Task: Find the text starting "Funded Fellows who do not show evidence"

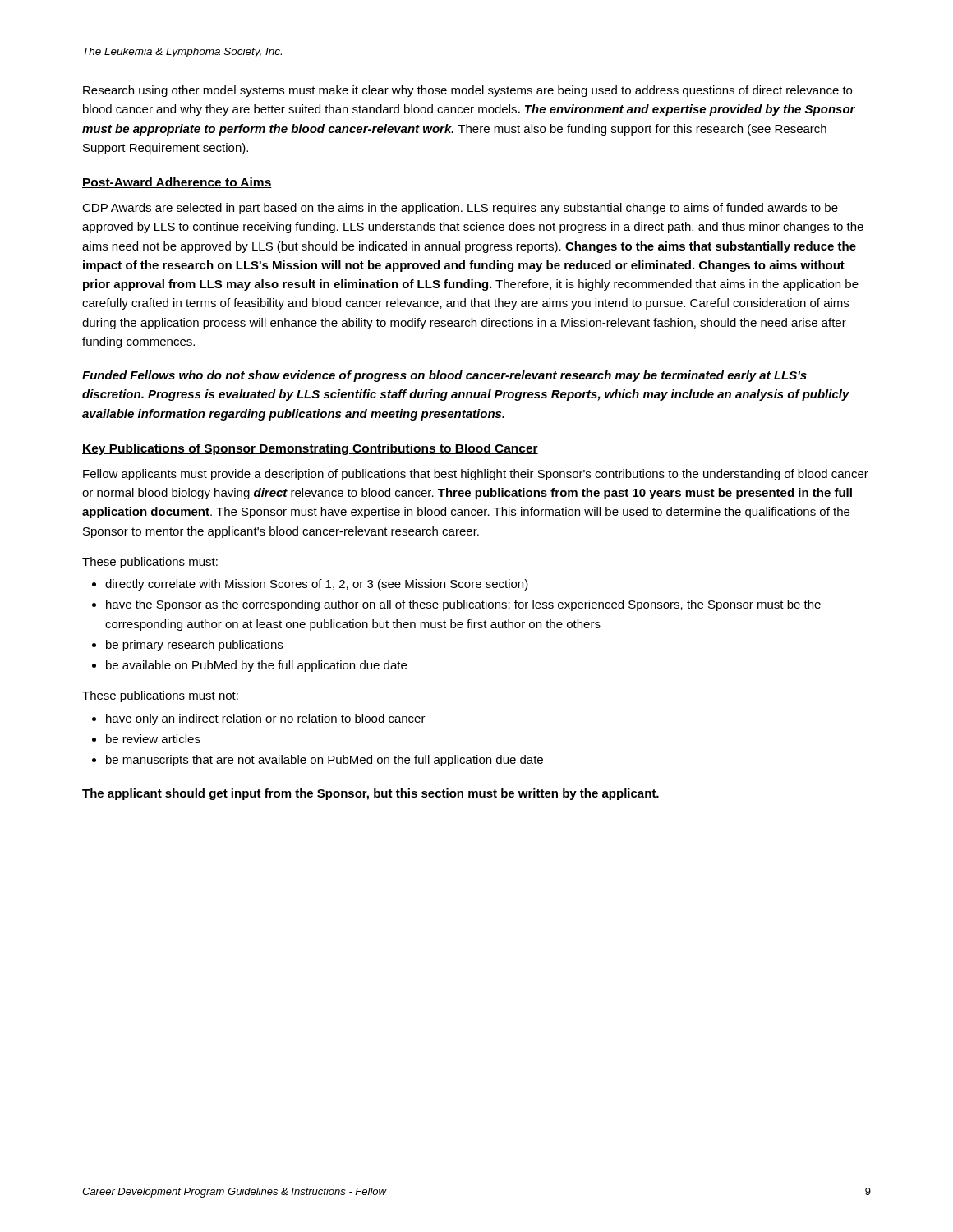Action: click(476, 394)
